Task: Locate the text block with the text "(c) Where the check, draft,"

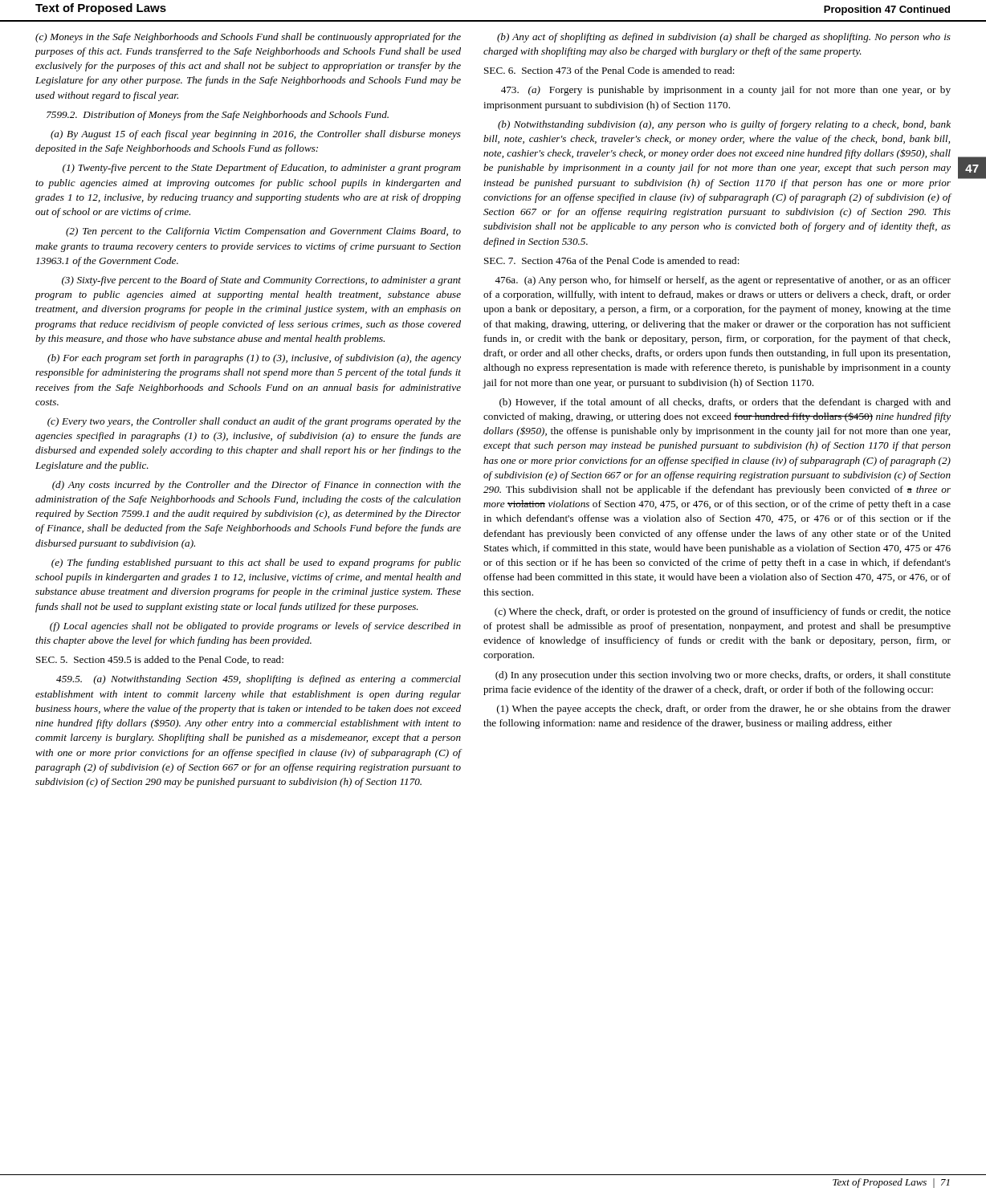Action: pos(717,633)
